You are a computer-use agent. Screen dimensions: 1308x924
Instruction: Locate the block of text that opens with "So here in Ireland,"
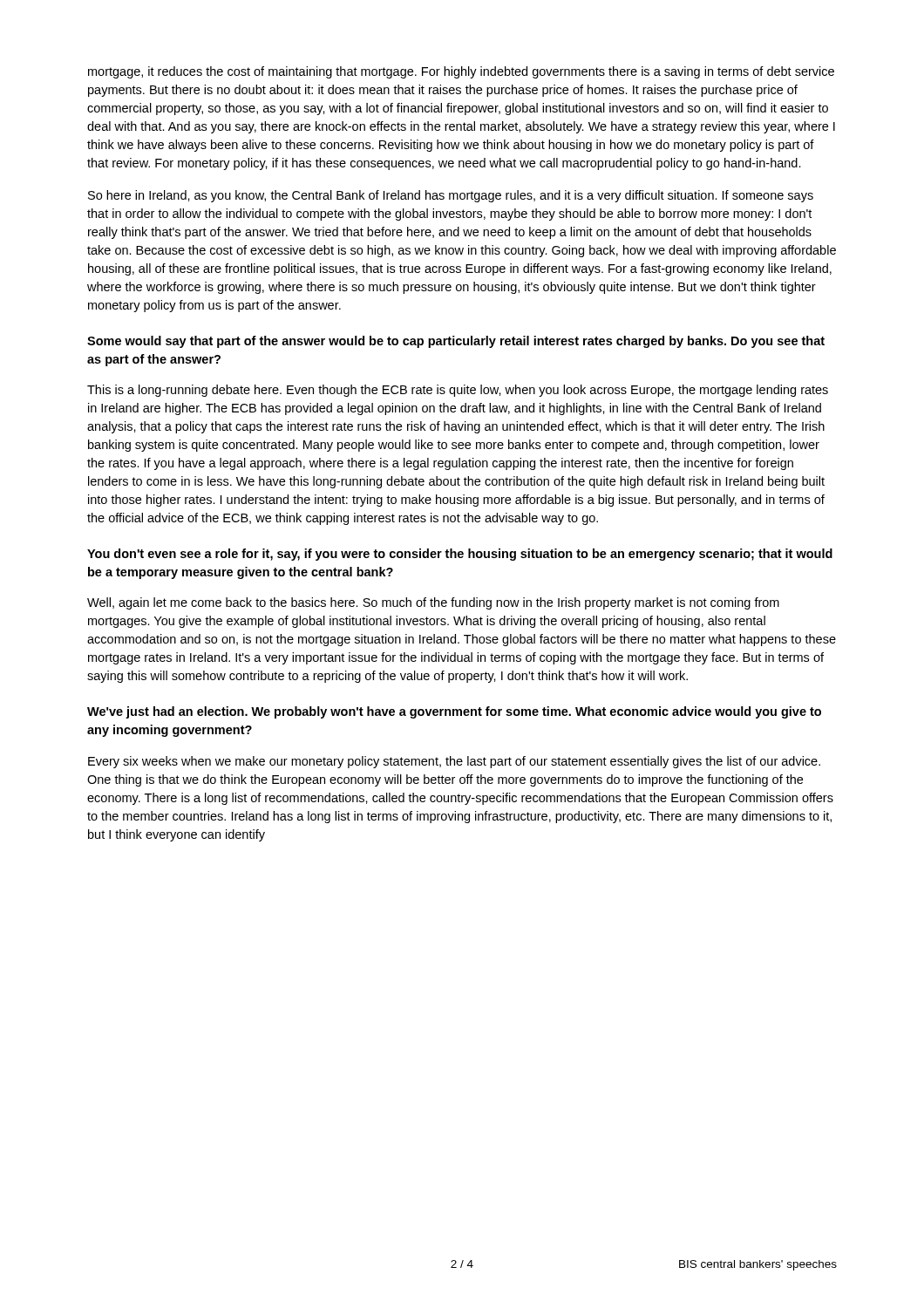pos(462,251)
